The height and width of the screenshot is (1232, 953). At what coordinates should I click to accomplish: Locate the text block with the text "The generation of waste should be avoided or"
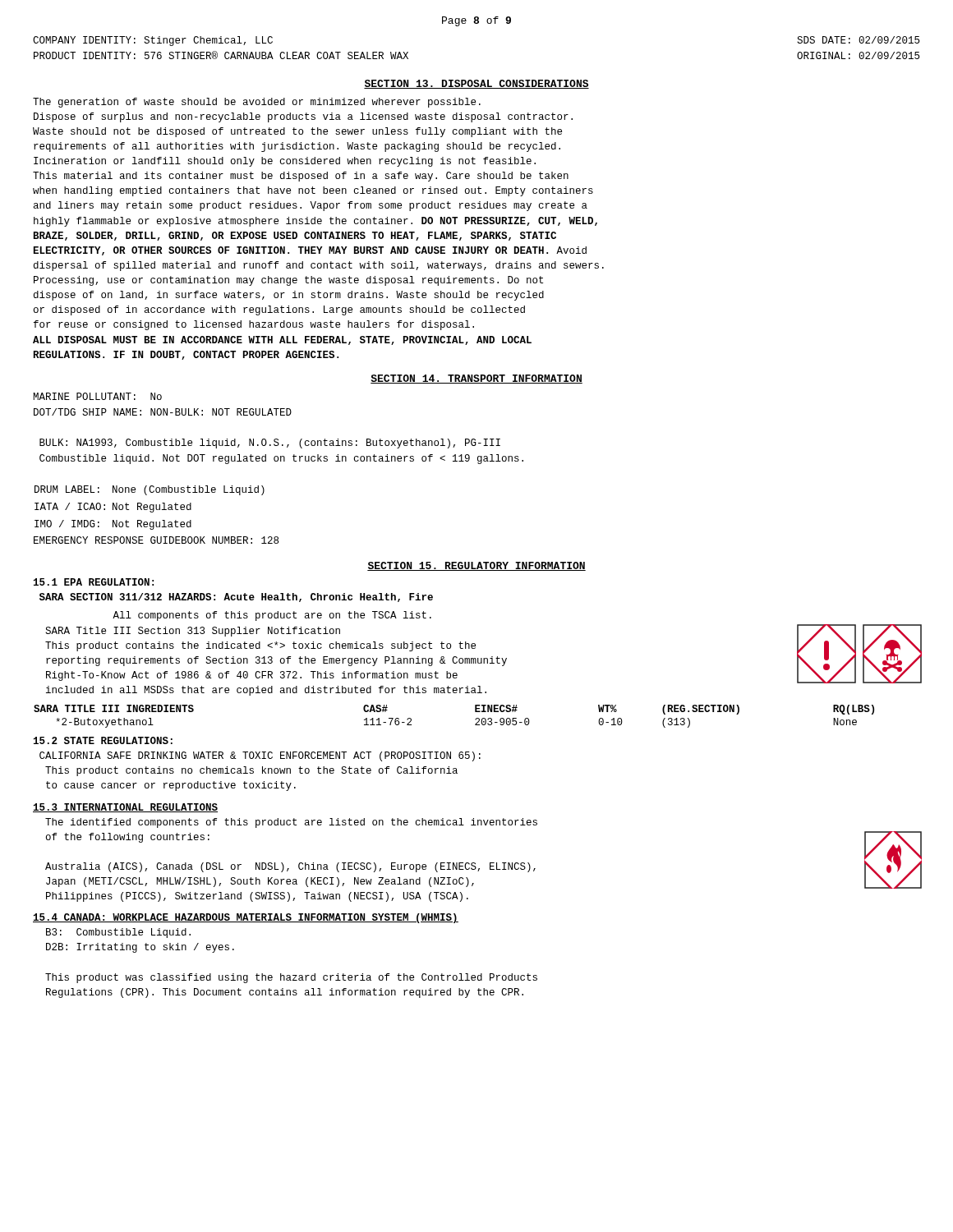(319, 229)
